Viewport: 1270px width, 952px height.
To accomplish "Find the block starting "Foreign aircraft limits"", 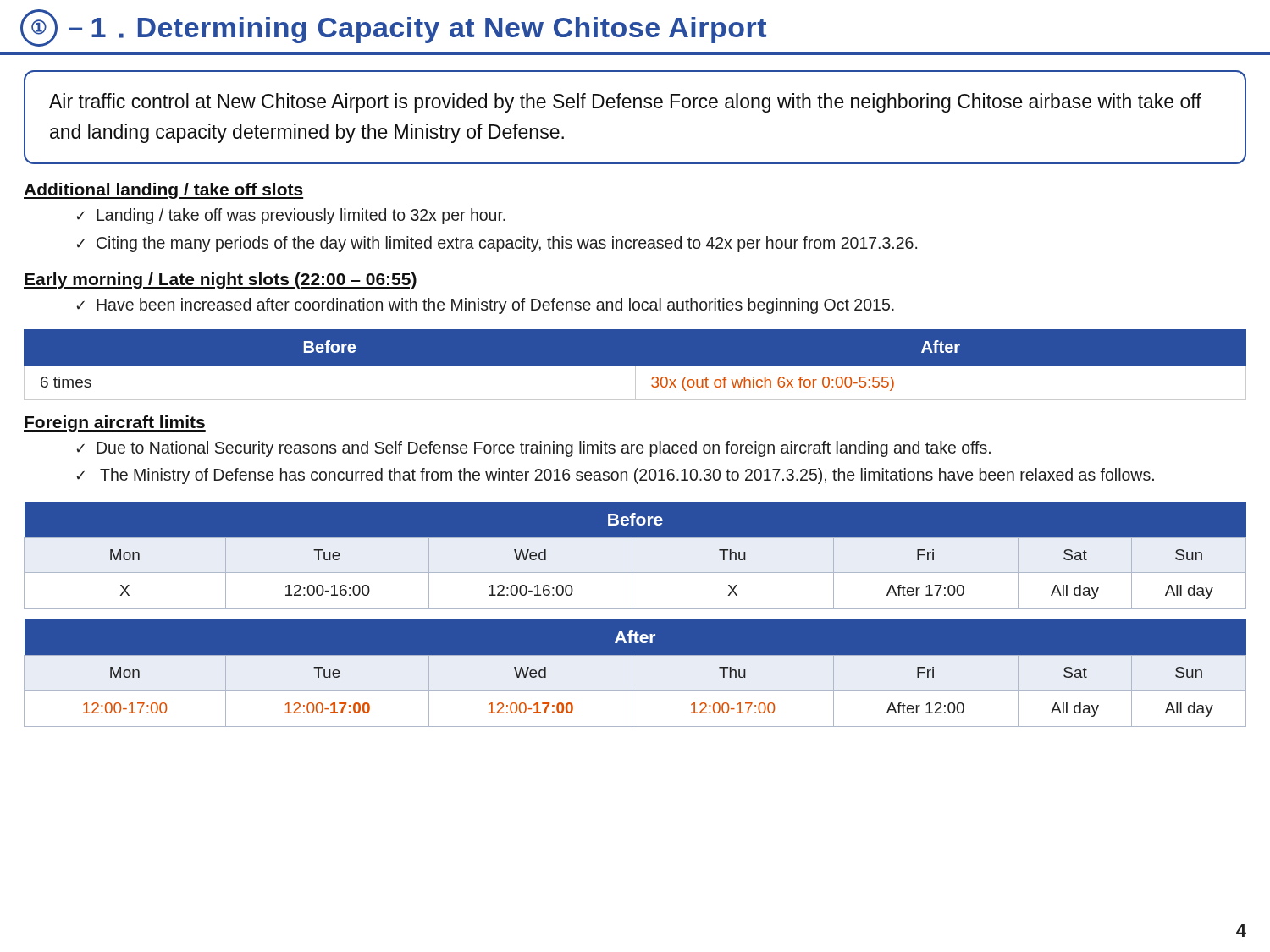I will pos(115,422).
